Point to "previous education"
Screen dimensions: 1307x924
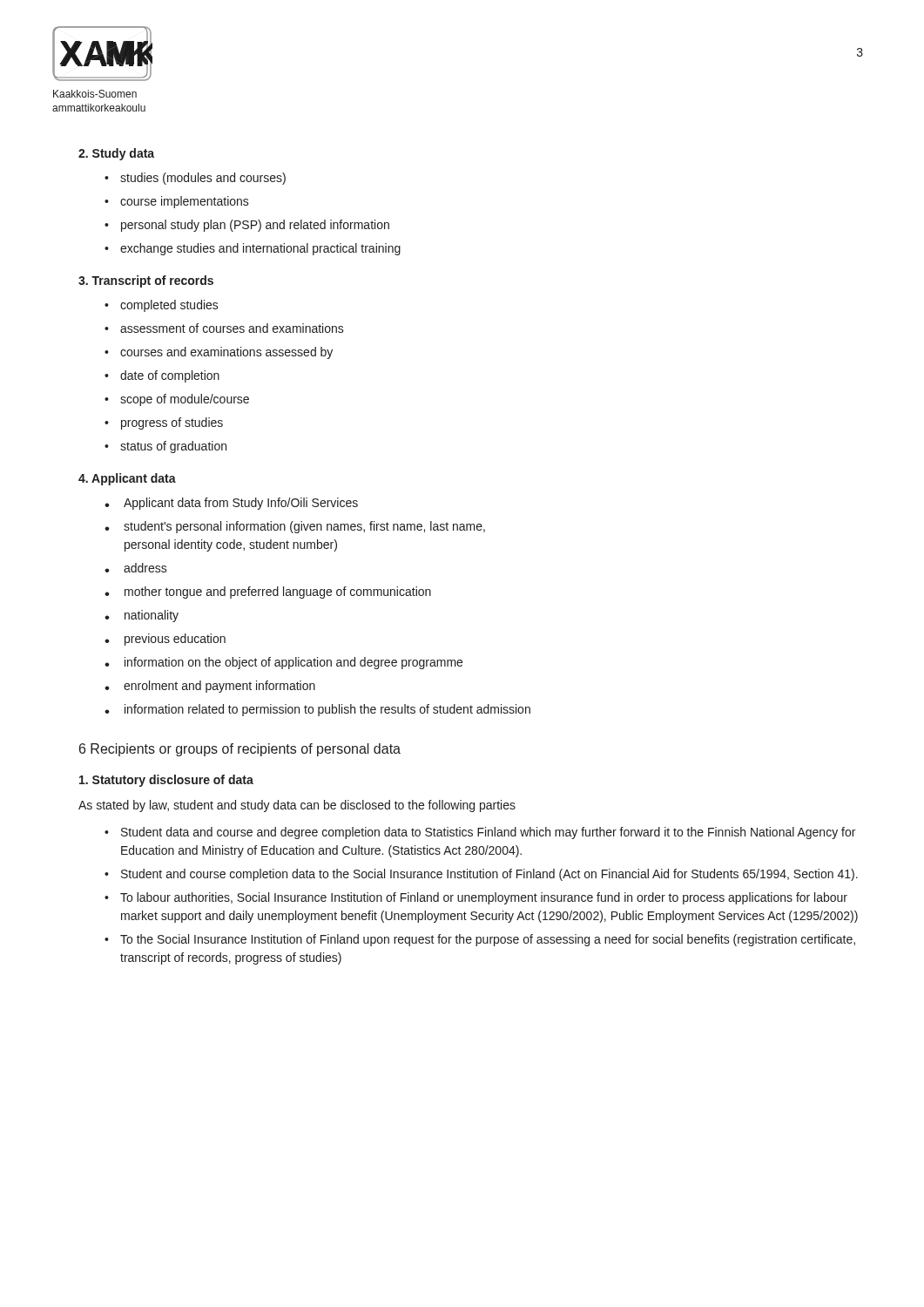175,639
